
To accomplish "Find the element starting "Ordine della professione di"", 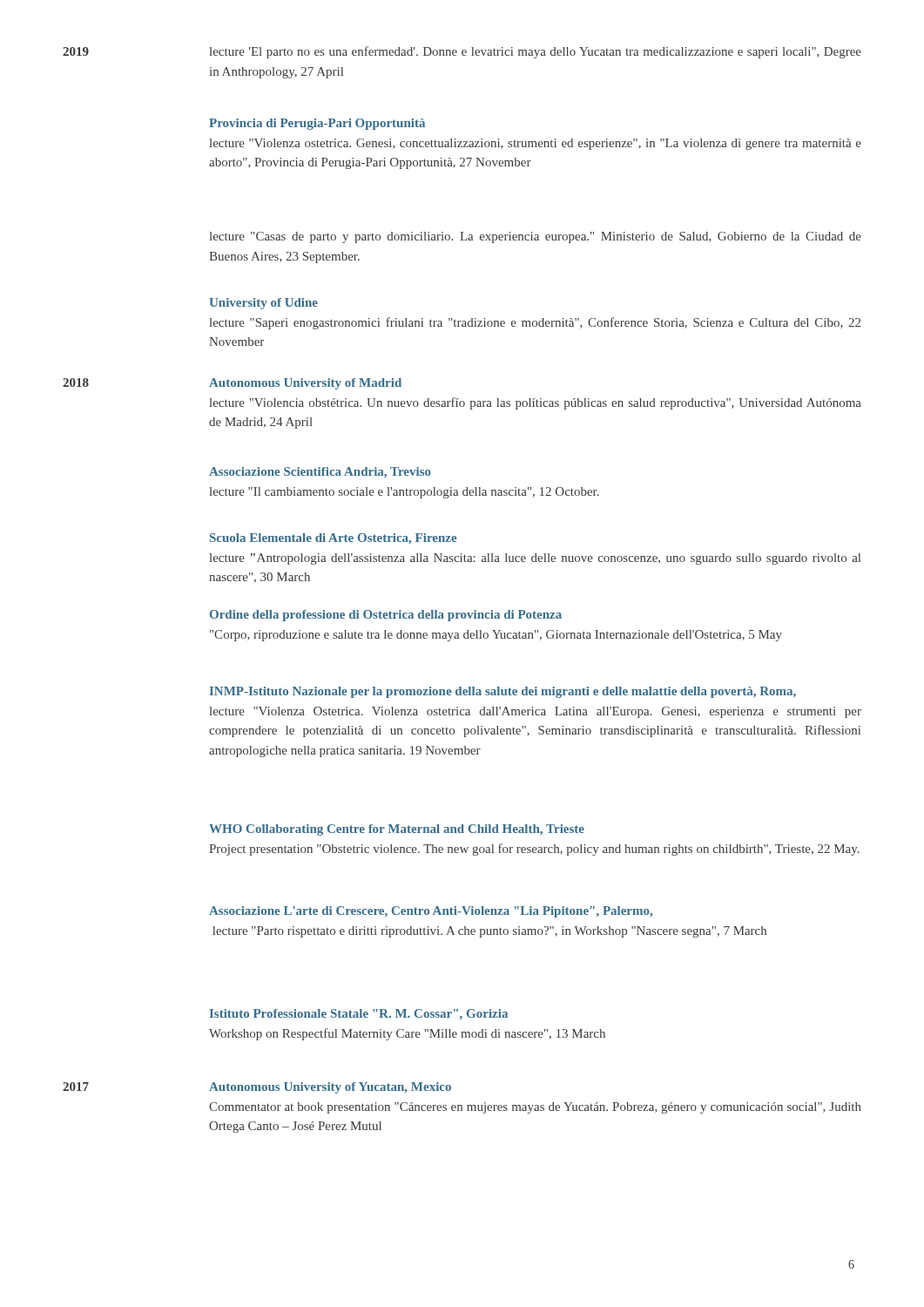I will coord(495,624).
